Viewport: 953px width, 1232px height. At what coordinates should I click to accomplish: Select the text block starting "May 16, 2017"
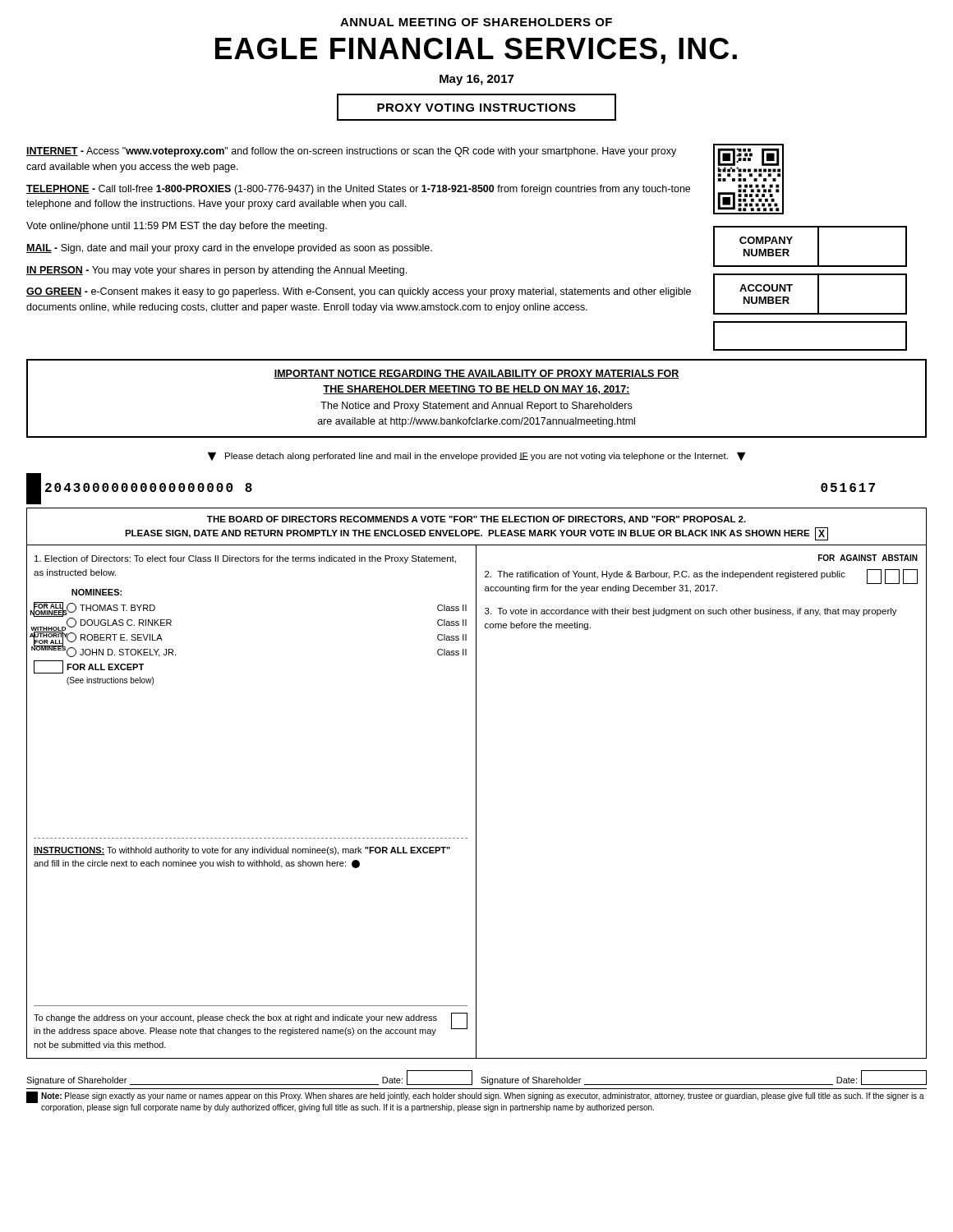pyautogui.click(x=476, y=78)
